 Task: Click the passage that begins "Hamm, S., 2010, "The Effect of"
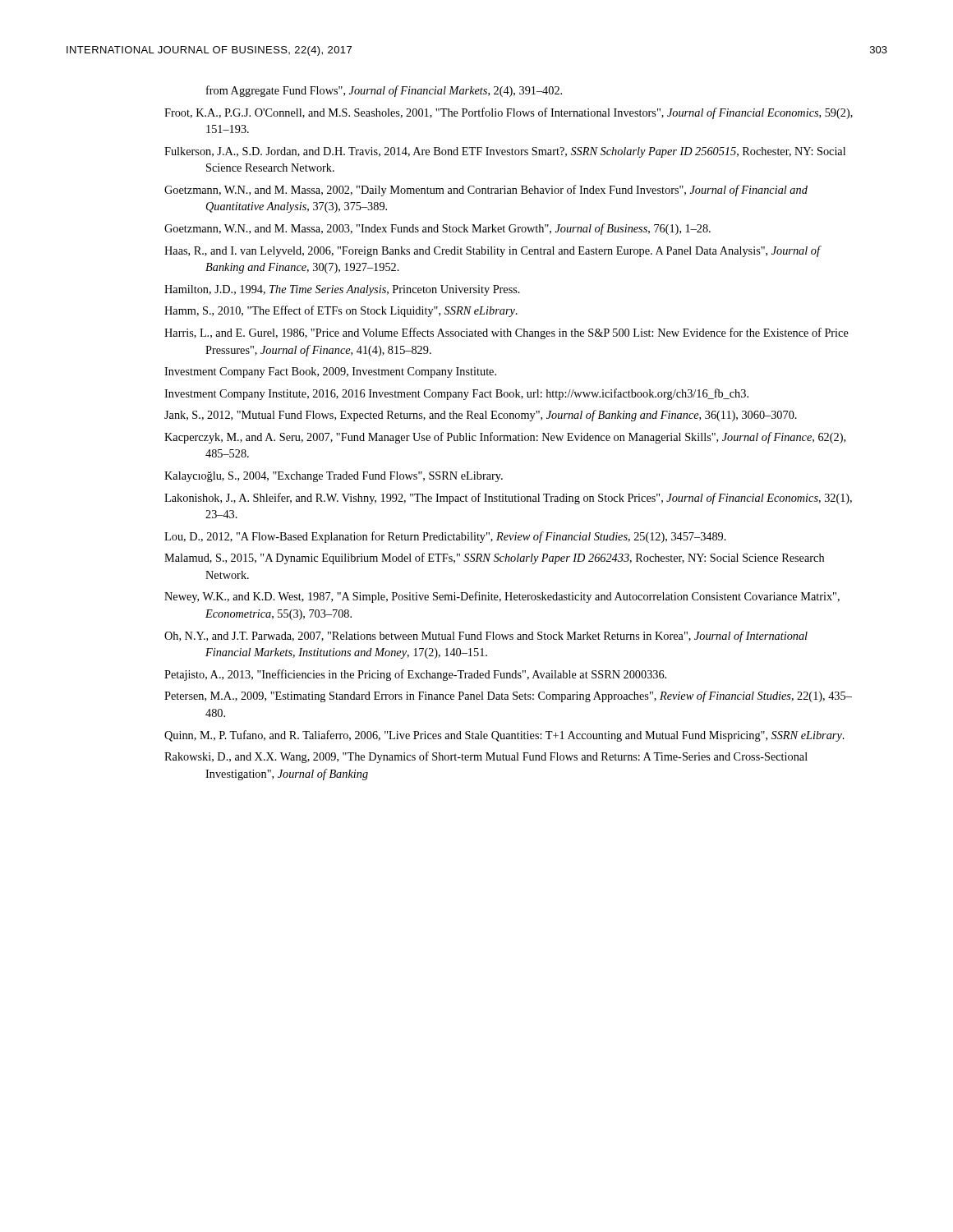tap(341, 311)
